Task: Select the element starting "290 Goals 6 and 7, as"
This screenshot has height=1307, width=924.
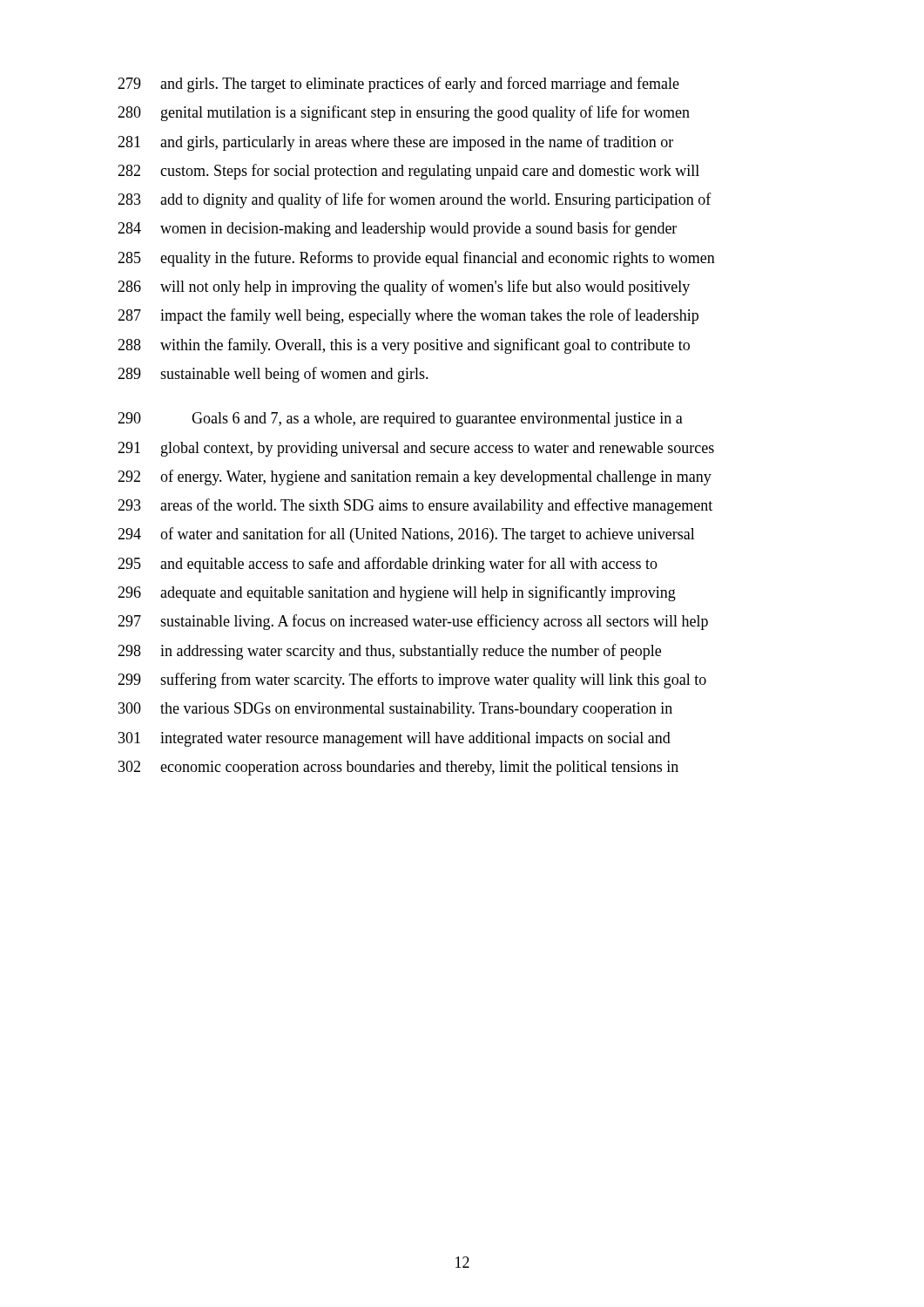Action: point(462,593)
